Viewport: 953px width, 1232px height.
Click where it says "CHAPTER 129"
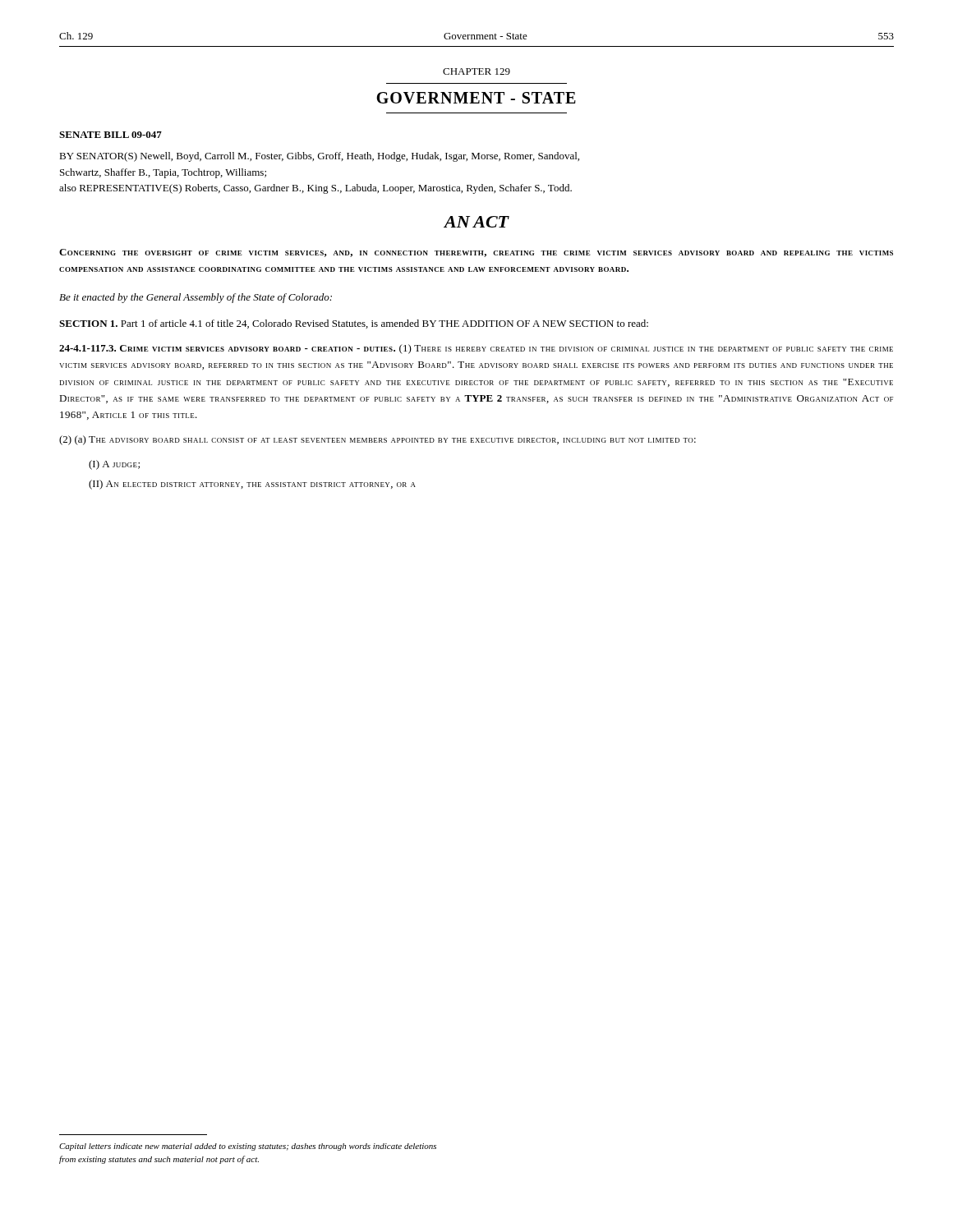click(x=476, y=71)
